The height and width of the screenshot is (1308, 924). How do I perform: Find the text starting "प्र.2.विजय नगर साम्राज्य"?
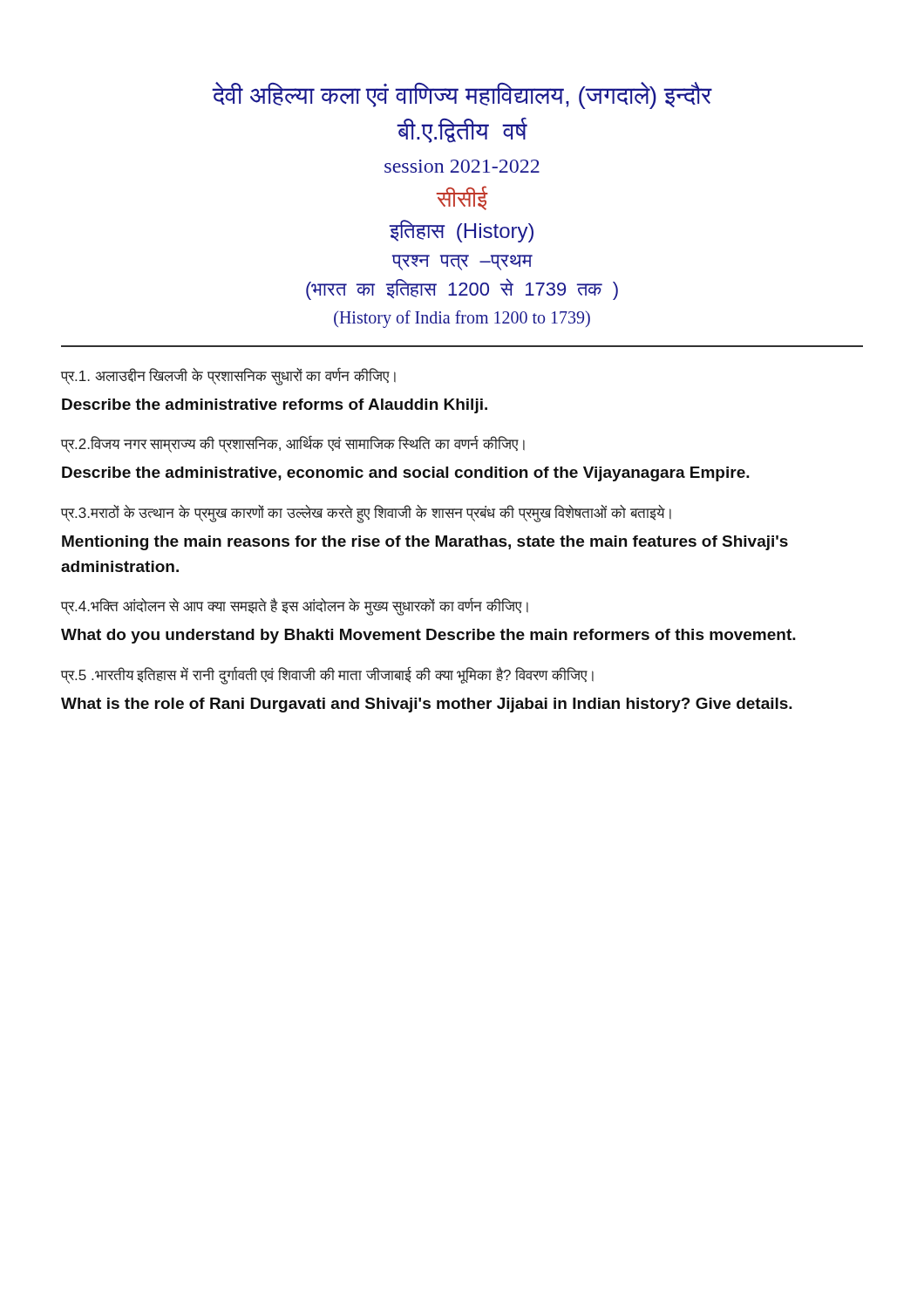pos(462,459)
